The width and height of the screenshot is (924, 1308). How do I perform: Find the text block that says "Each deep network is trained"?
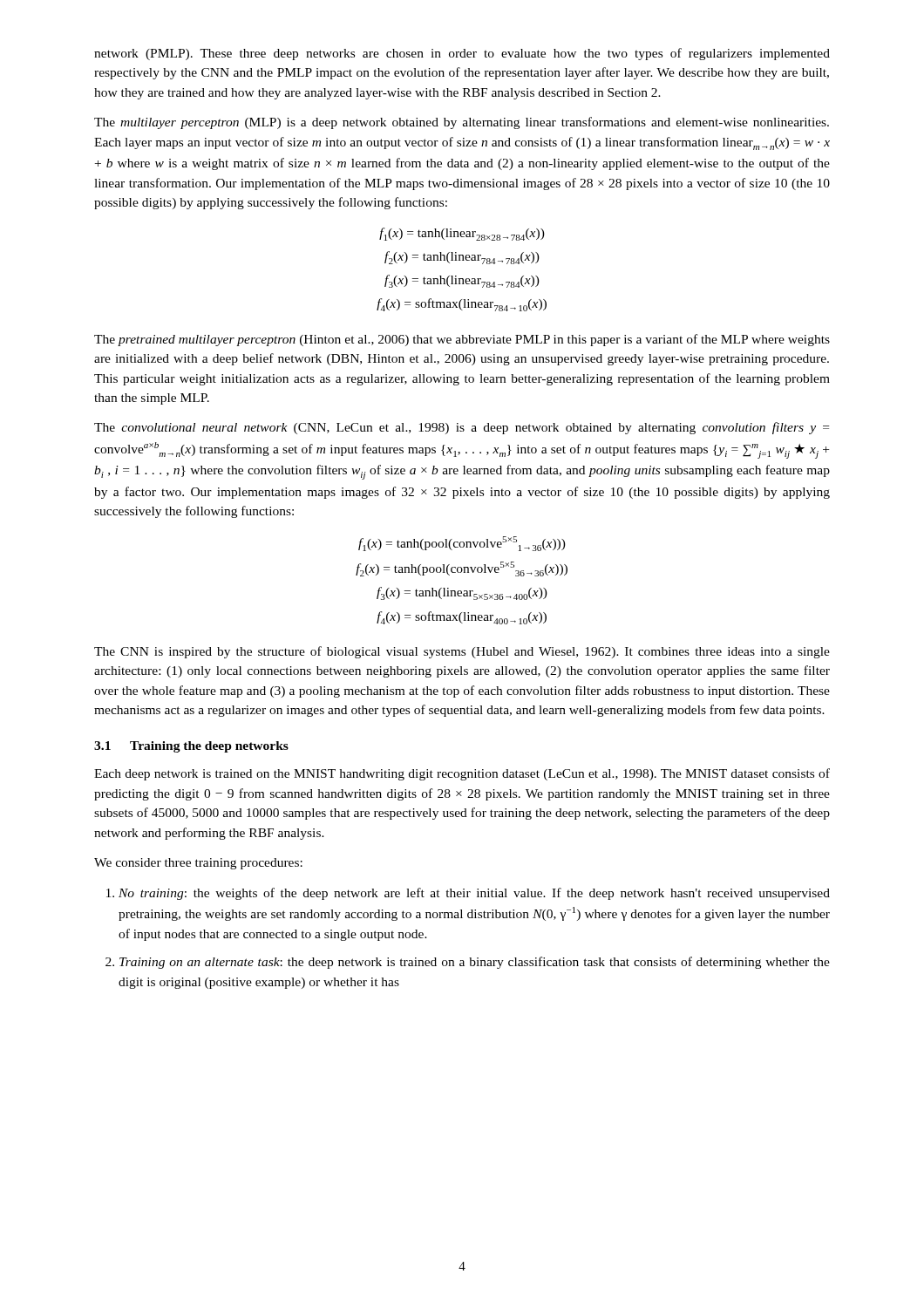coord(462,803)
